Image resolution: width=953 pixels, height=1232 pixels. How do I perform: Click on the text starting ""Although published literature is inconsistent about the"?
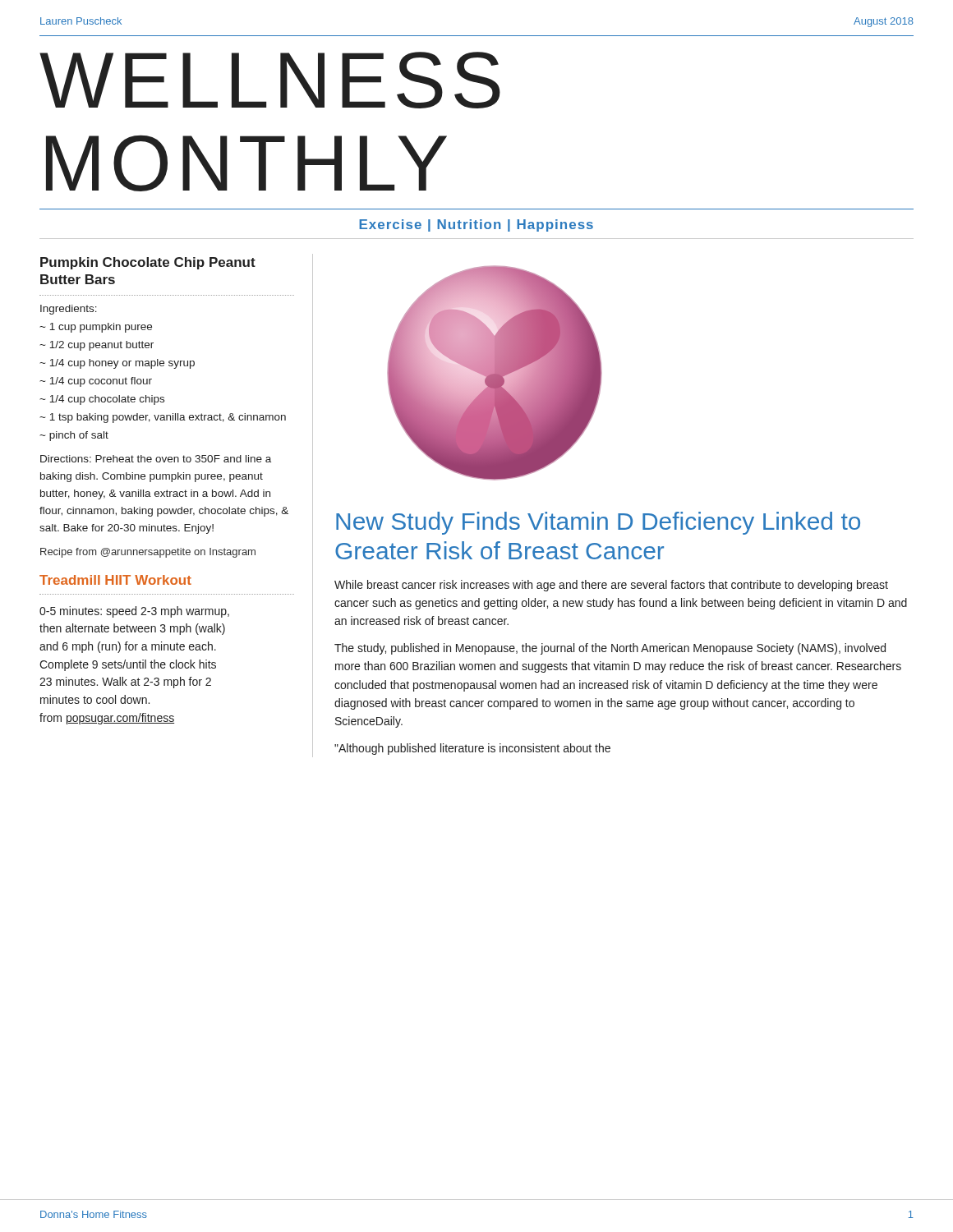click(473, 748)
